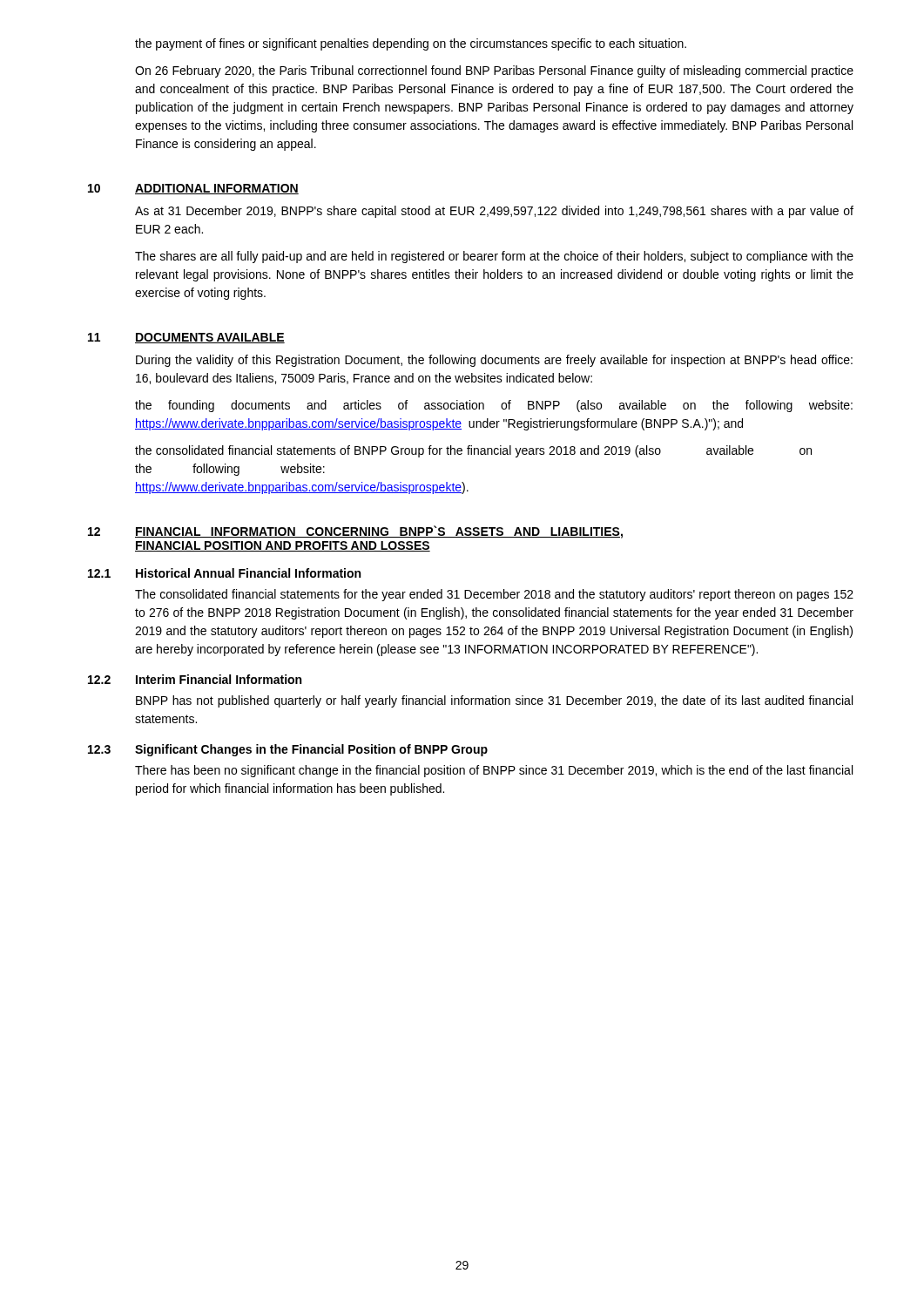Locate the section header with the text "10 ADDITIONAL INFORMATION"
924x1307 pixels.
193,188
